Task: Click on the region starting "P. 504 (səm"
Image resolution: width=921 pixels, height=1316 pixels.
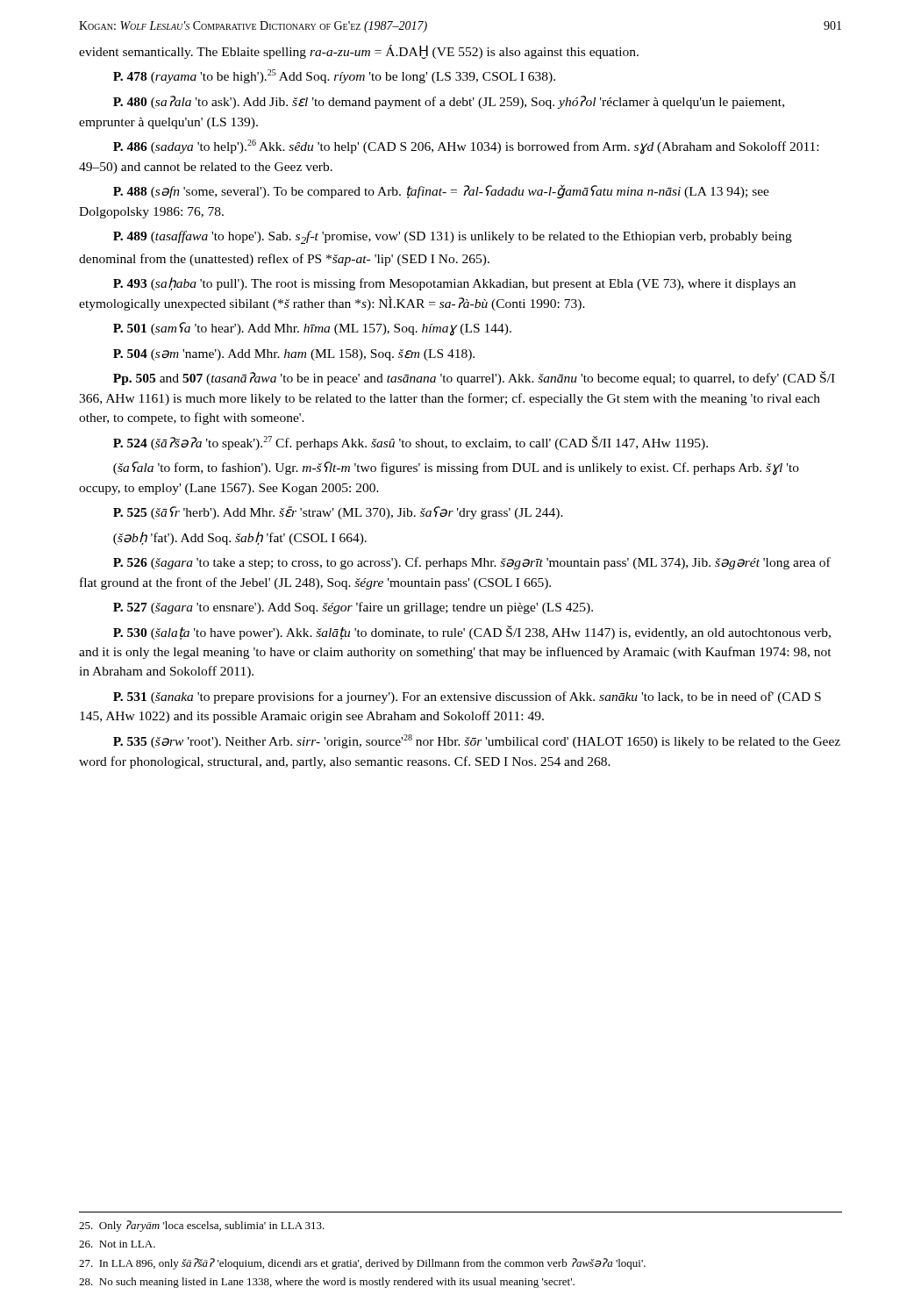Action: click(294, 353)
